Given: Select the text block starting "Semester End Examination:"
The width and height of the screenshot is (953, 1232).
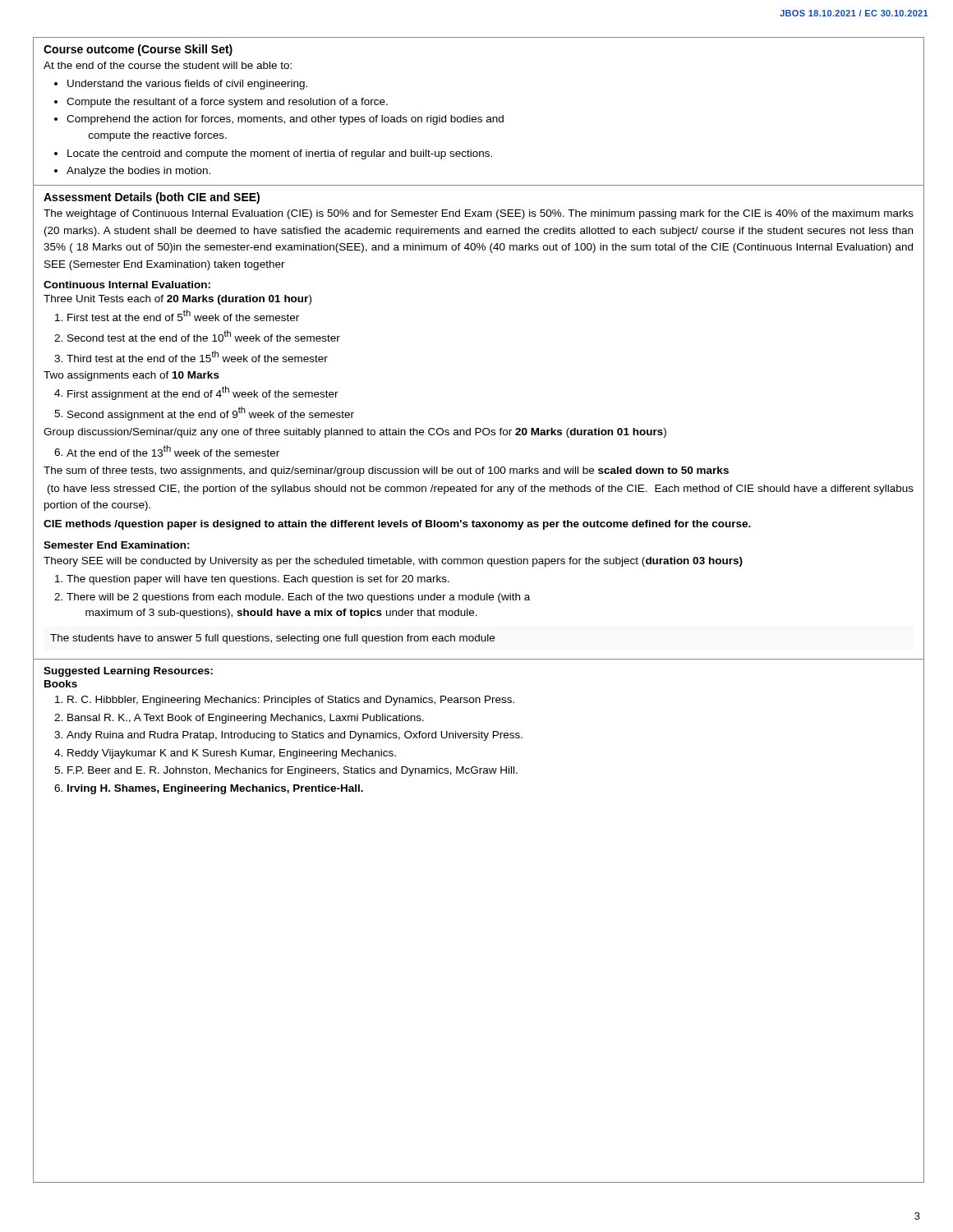Looking at the screenshot, I should tap(117, 545).
